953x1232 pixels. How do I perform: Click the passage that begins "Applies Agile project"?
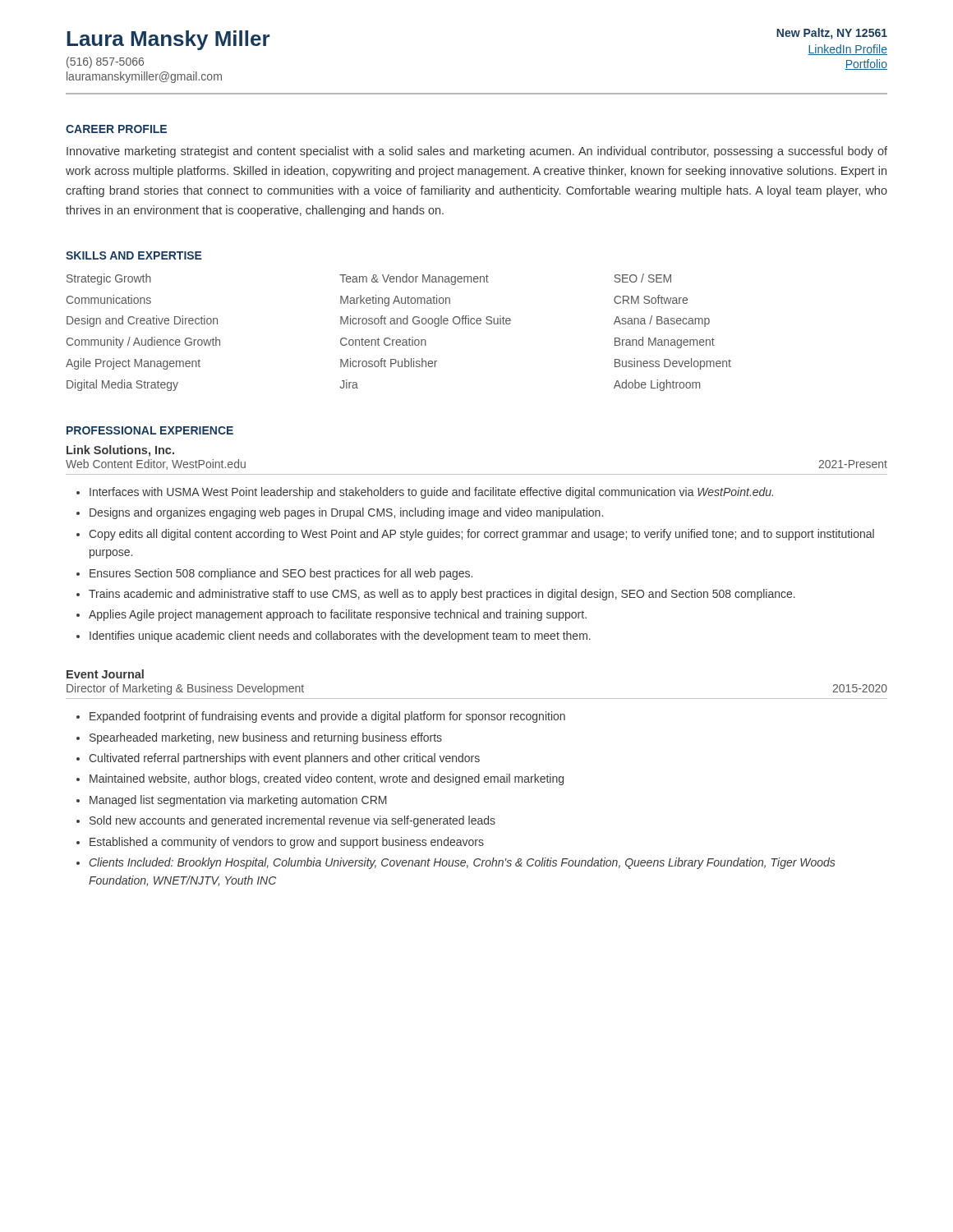pyautogui.click(x=338, y=615)
